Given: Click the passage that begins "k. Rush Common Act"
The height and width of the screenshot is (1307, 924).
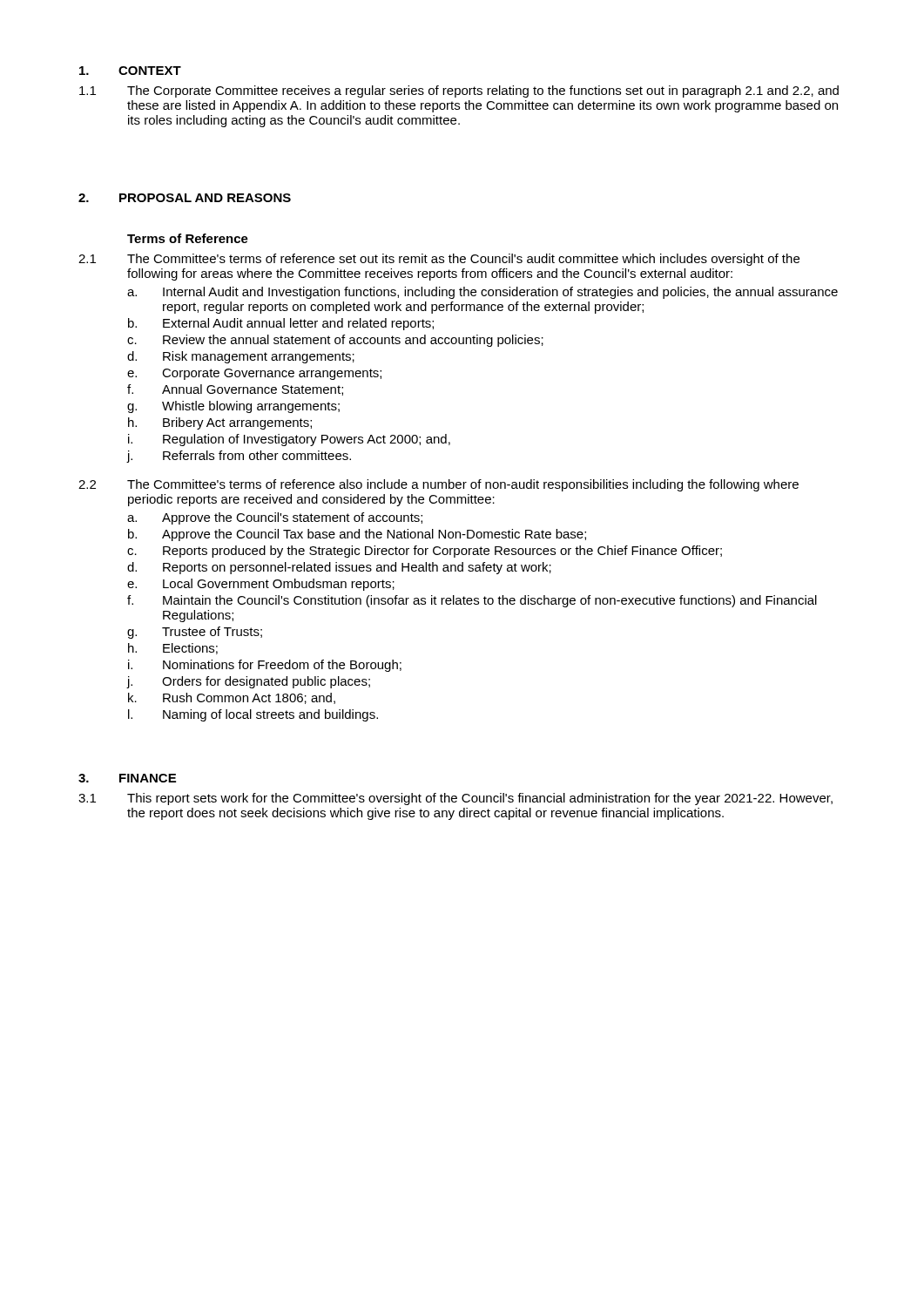Looking at the screenshot, I should pyautogui.click(x=232, y=698).
